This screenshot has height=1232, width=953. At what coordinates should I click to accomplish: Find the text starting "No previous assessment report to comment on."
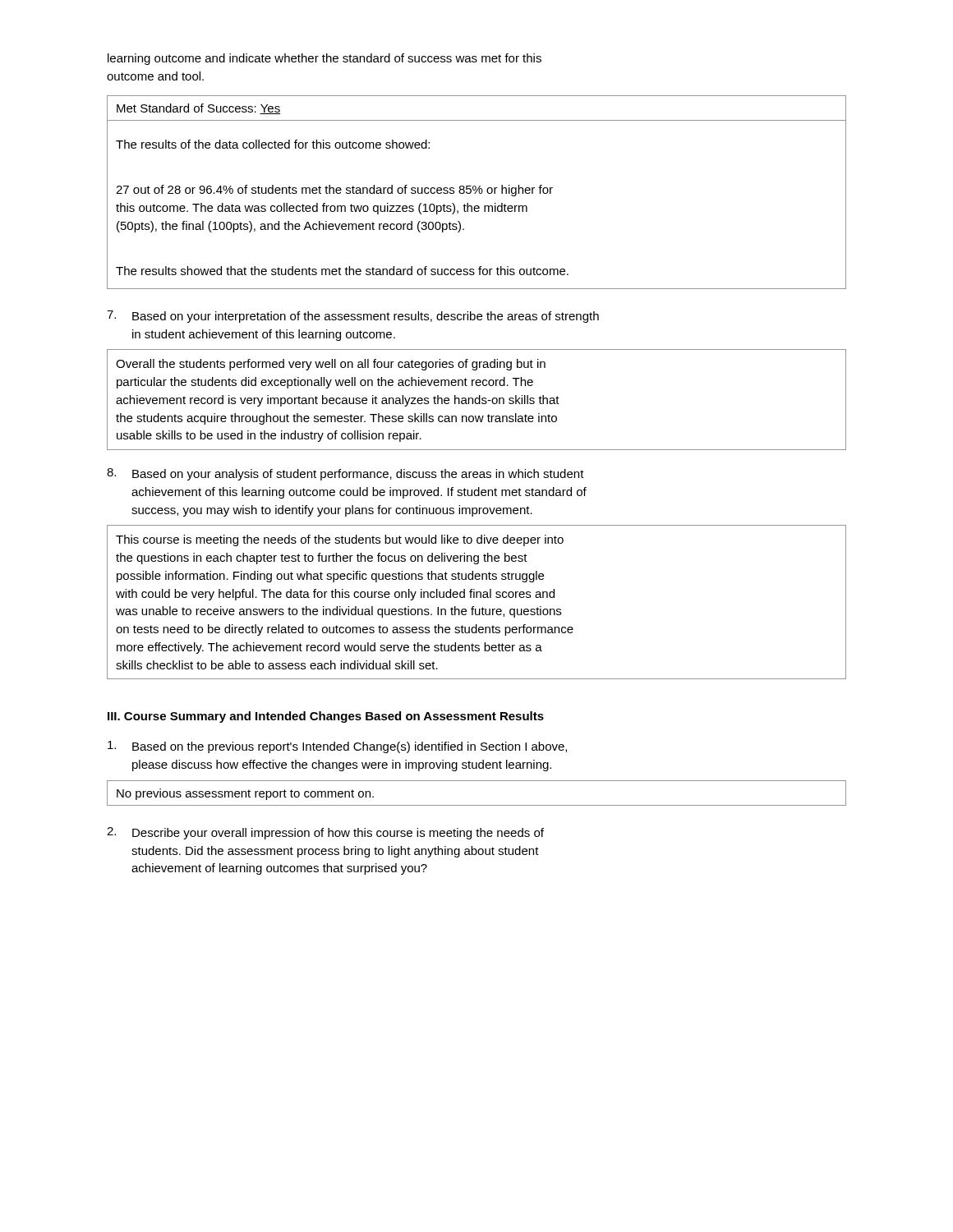(245, 793)
